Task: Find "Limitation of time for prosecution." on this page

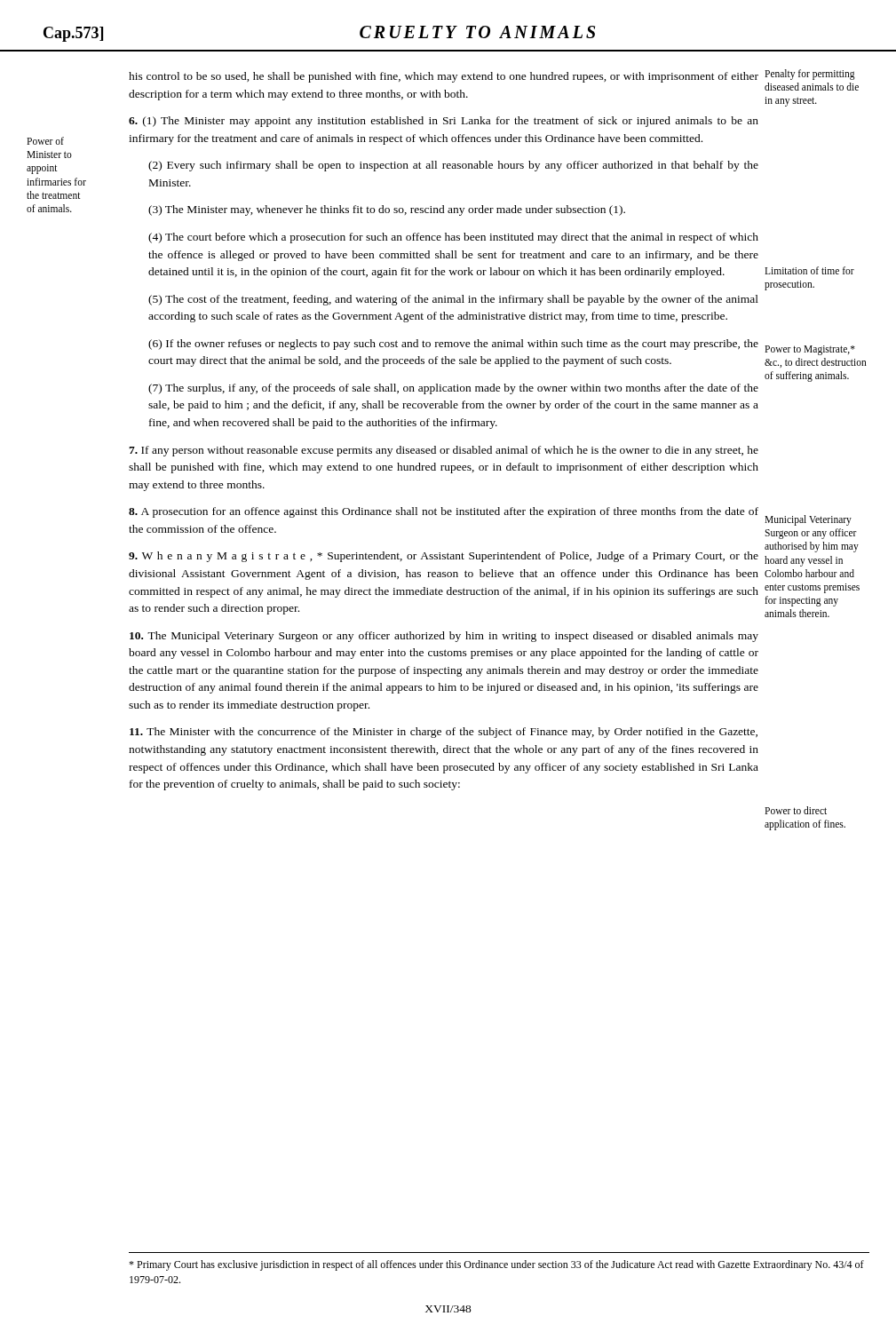Action: [x=809, y=278]
